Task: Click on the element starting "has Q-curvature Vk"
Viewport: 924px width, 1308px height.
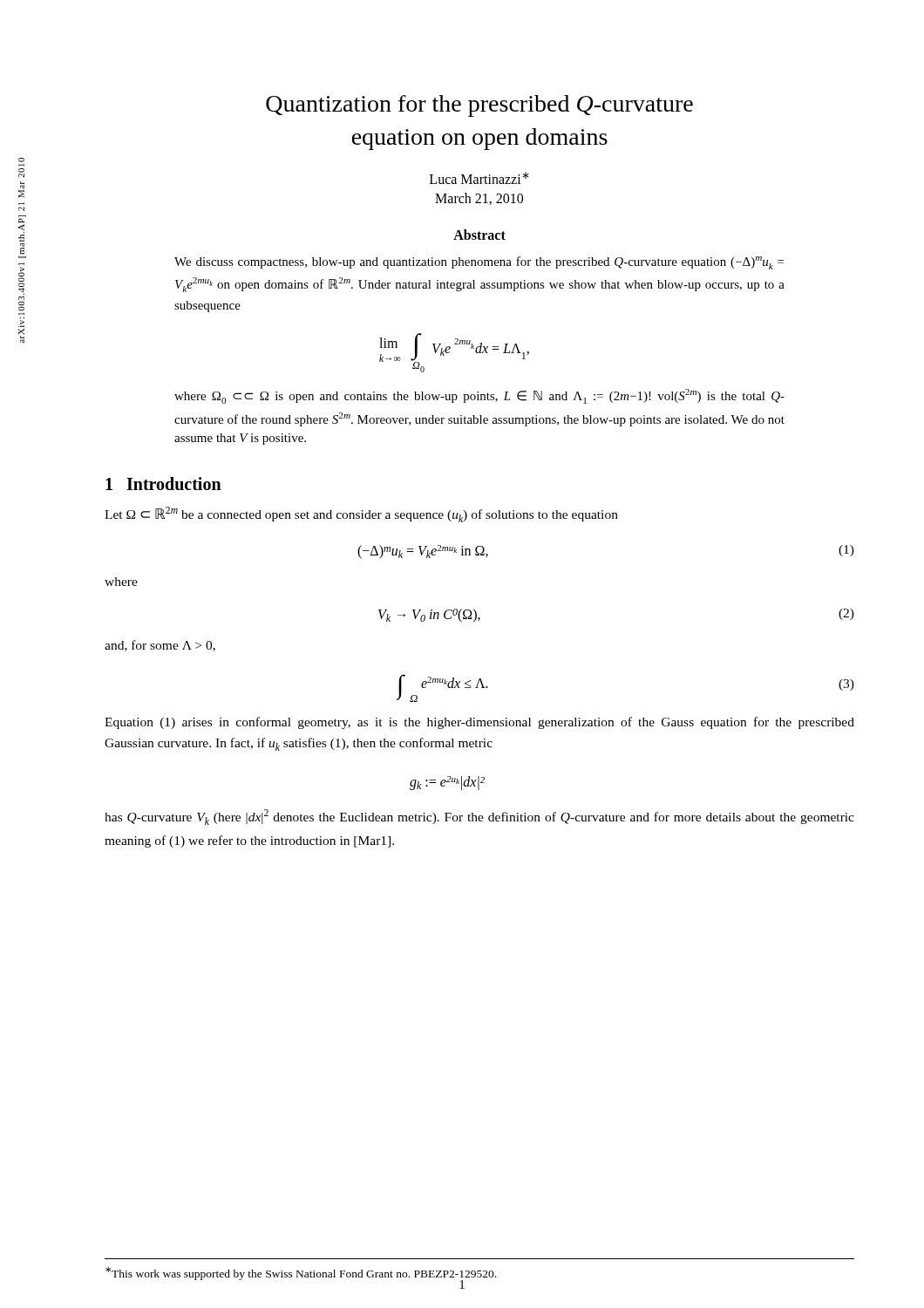Action: [x=479, y=827]
